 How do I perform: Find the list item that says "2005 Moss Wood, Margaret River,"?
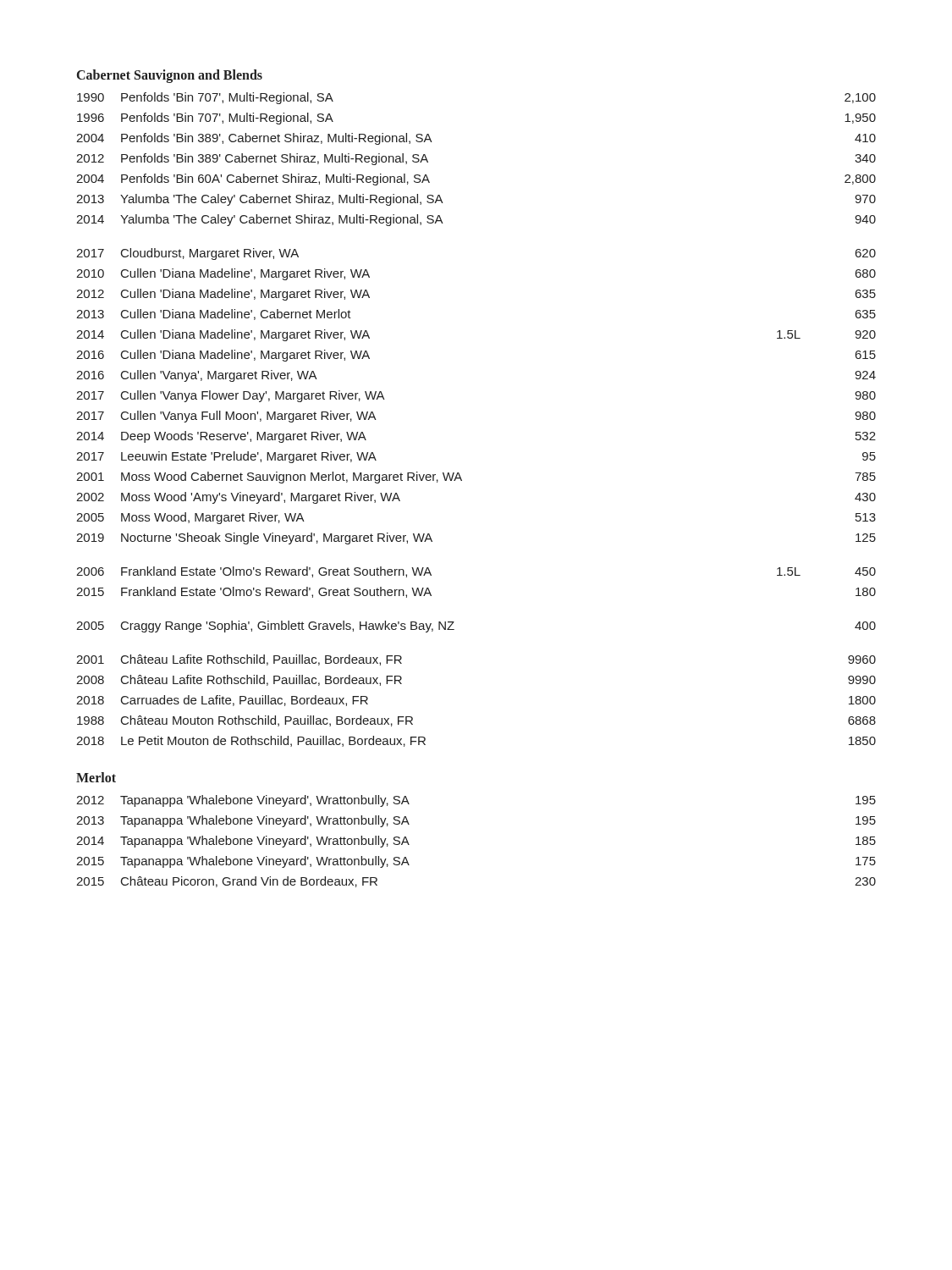click(88, 518)
